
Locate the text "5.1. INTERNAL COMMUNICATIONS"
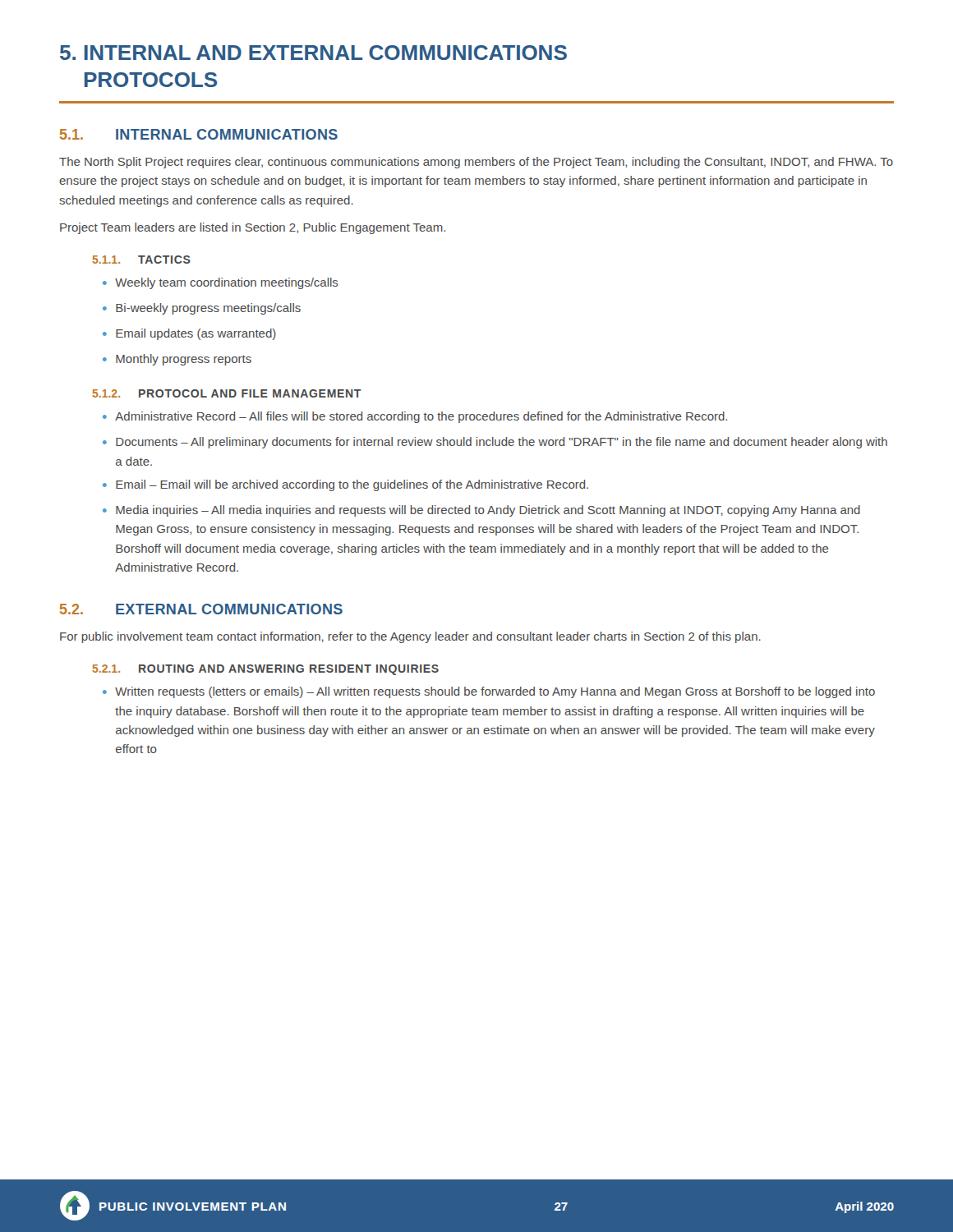[199, 135]
